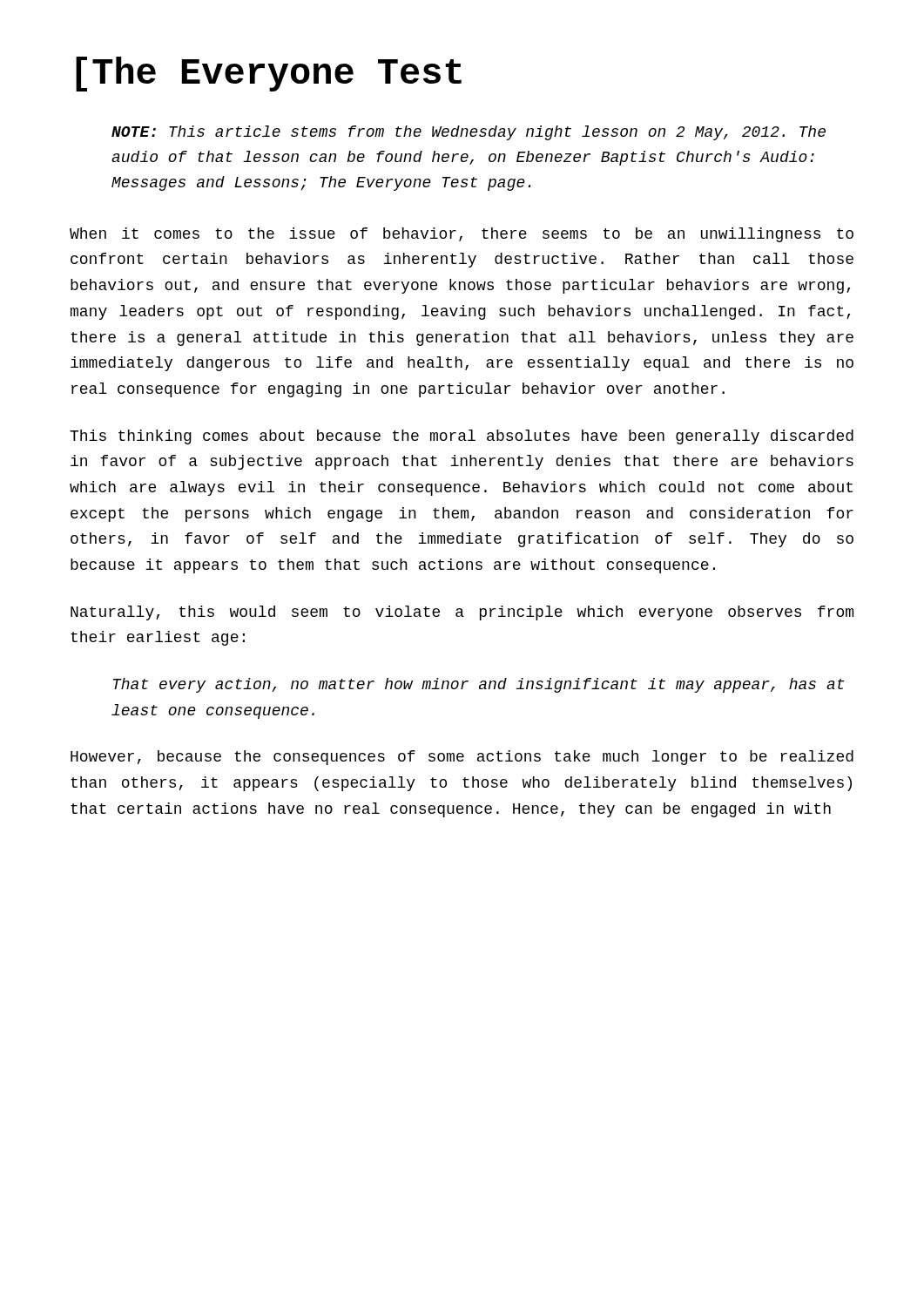Locate the block of text that opens with "This thinking comes about"

(x=462, y=501)
